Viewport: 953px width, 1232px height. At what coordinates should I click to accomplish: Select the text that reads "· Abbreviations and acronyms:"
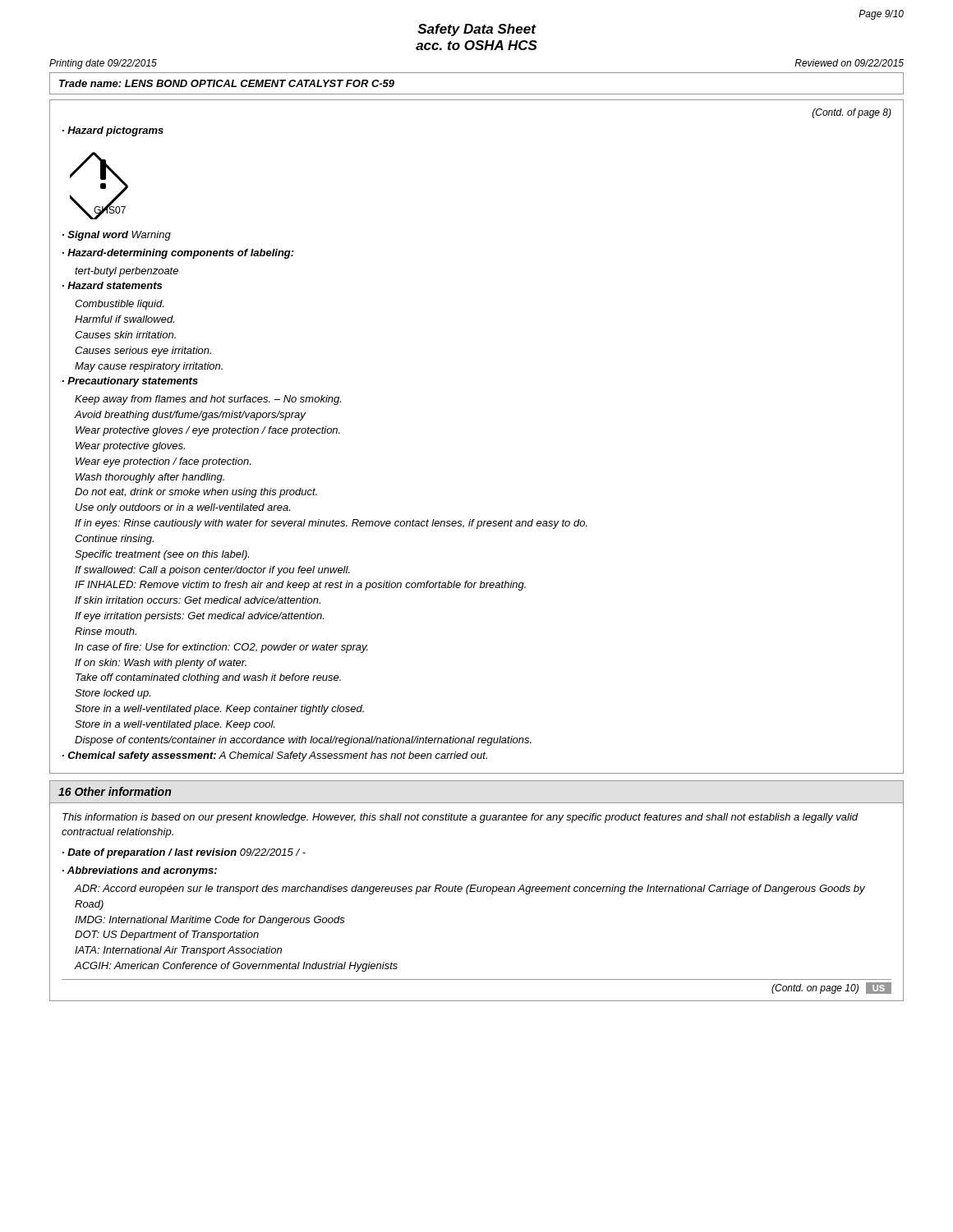[x=139, y=870]
